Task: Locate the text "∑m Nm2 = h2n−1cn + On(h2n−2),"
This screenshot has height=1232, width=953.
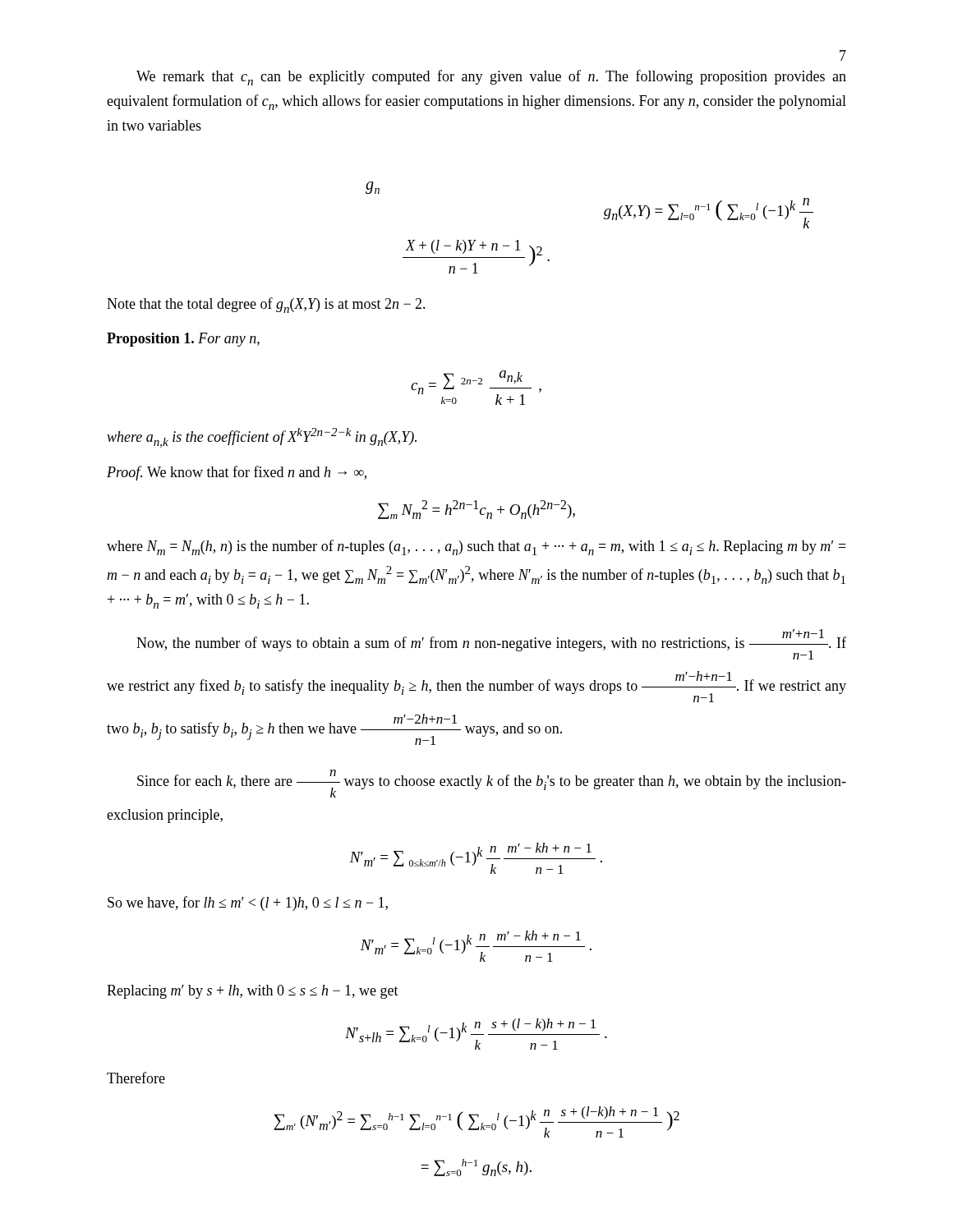Action: (x=476, y=509)
